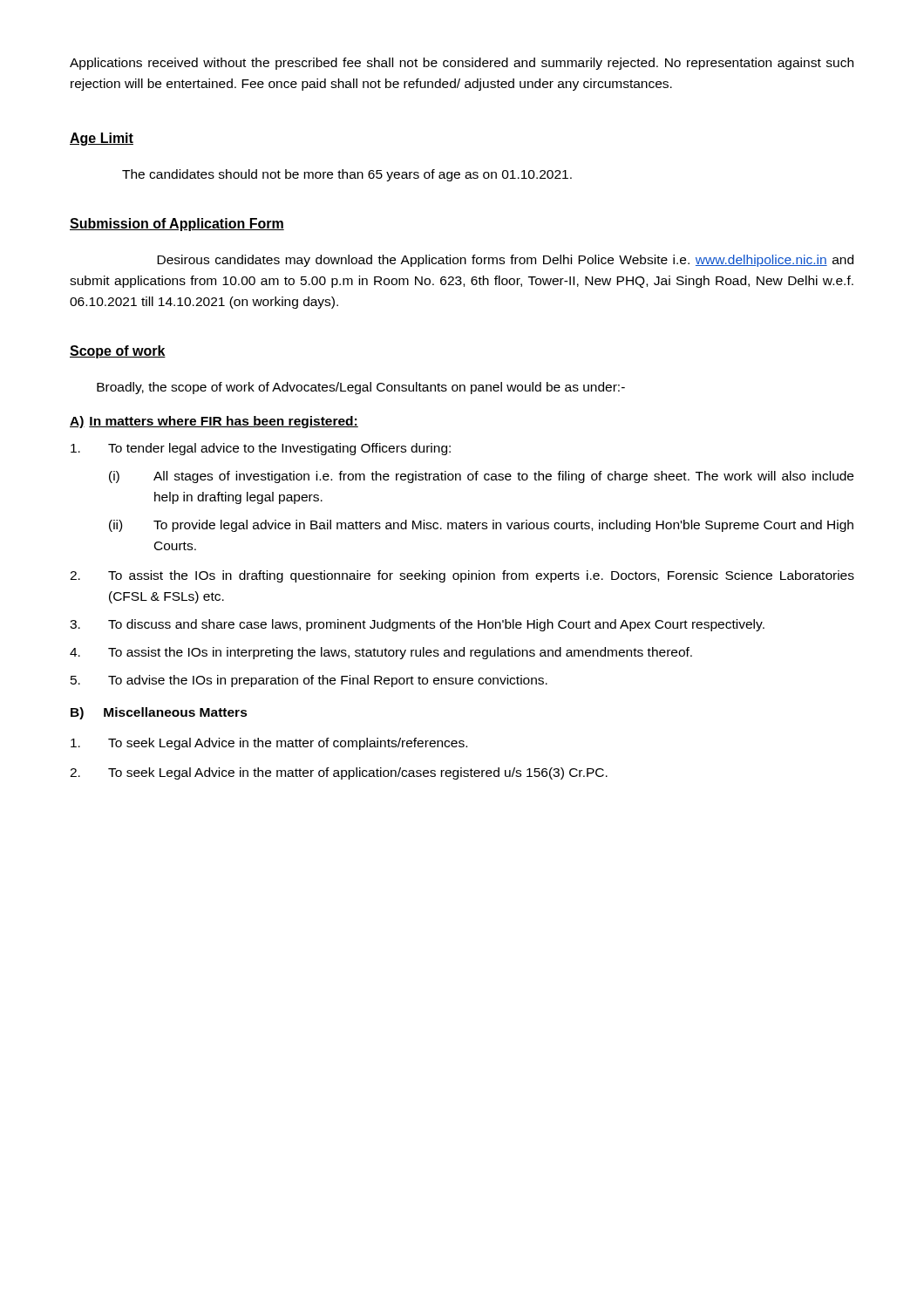Click on the text block with the text "Applications received without the"
This screenshot has width=924, height=1308.
click(x=462, y=73)
